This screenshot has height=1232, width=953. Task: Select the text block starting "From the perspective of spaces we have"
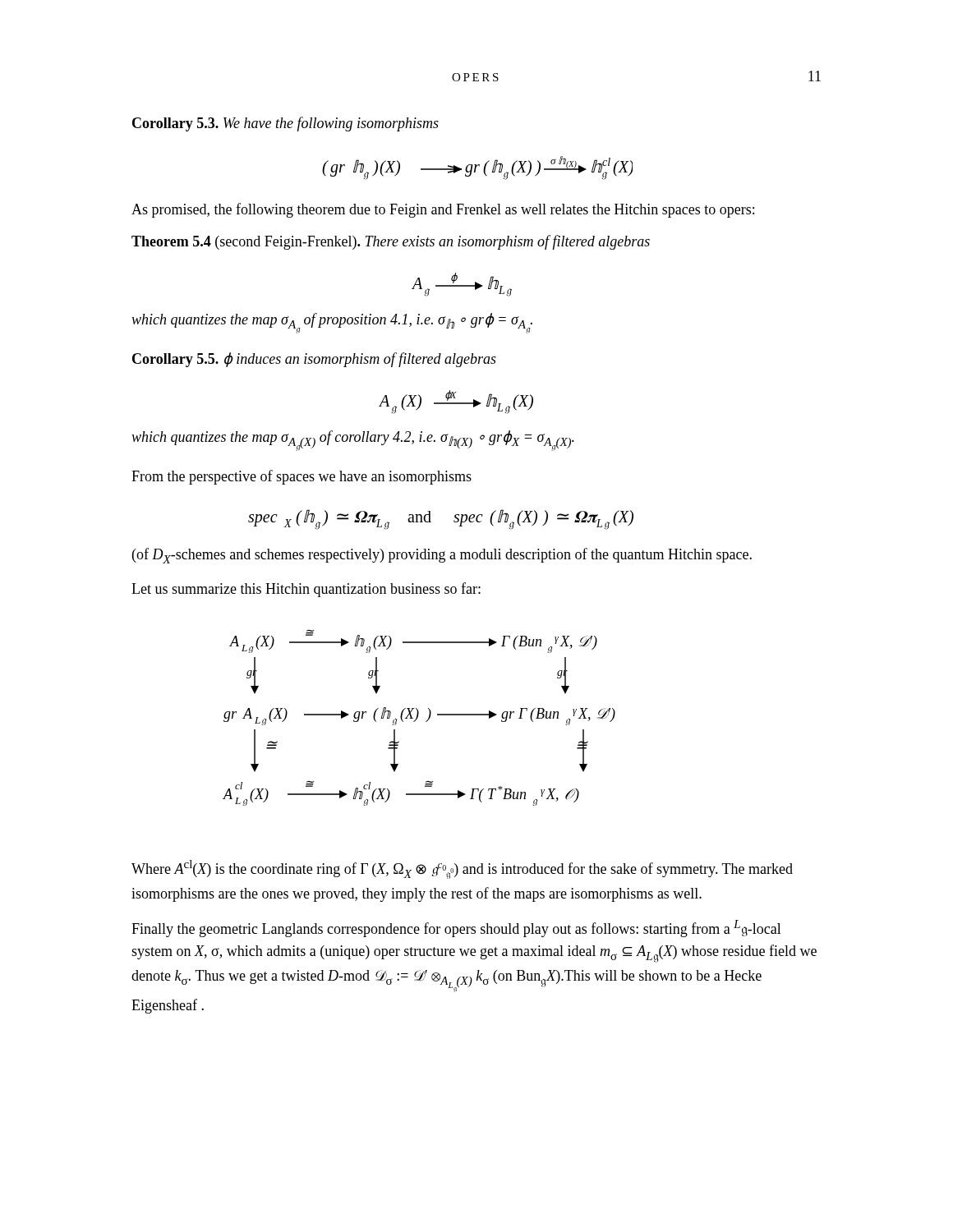(301, 477)
